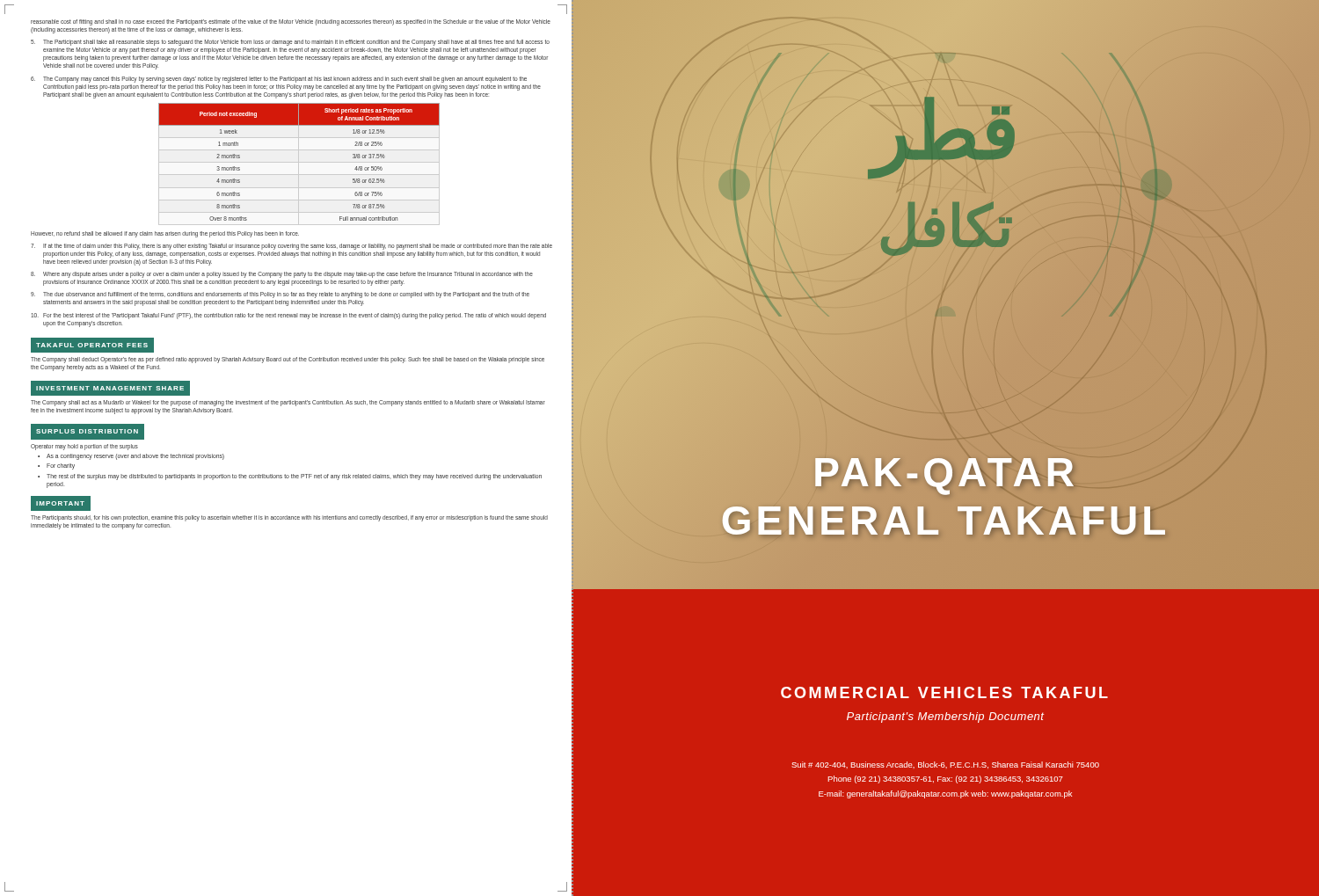
Task: Select the element starting "• The rest of the"
Action: point(296,480)
